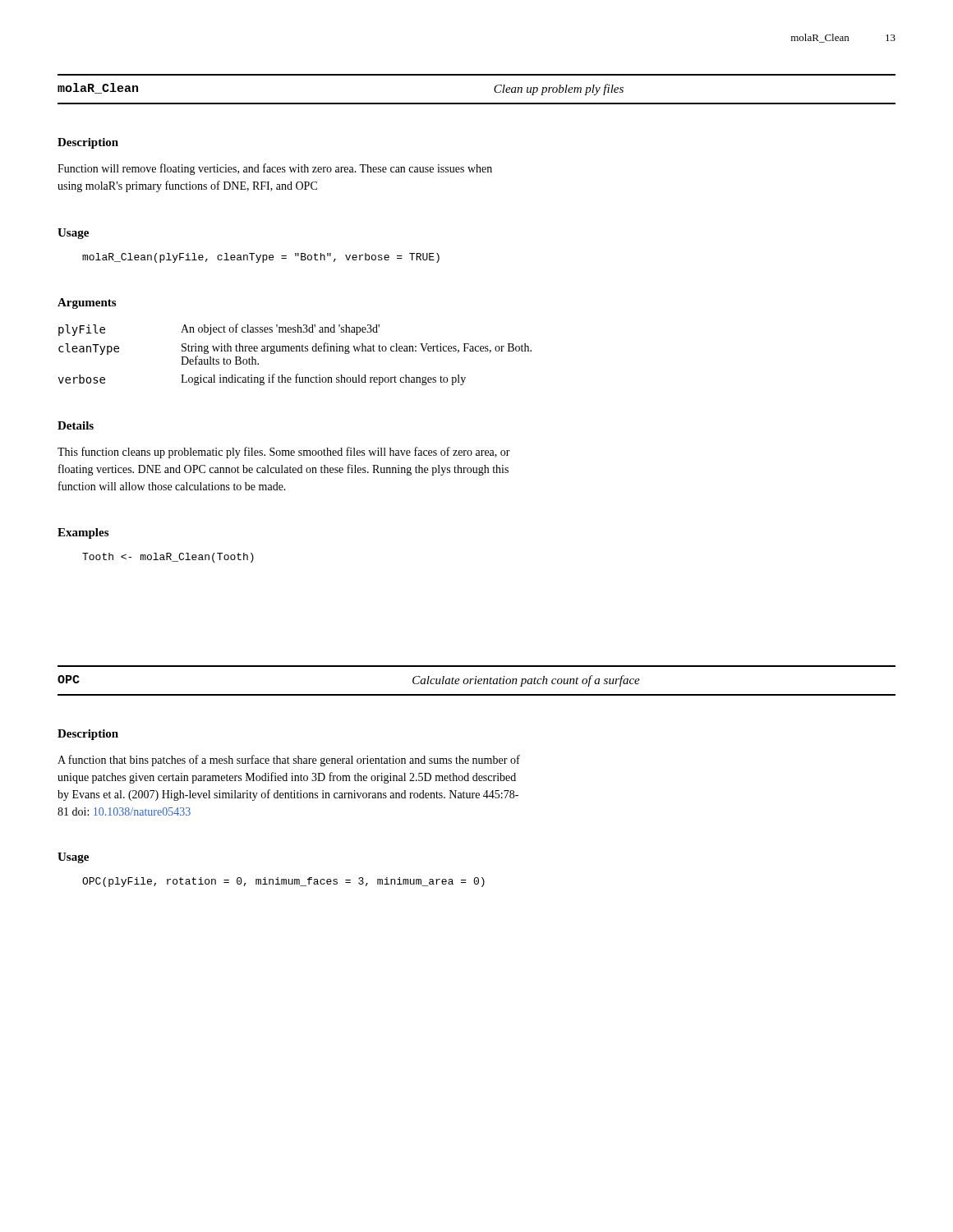The width and height of the screenshot is (953, 1232).
Task: Navigate to the text block starting "molaR_Clean Clean up problem ply files"
Action: (x=102, y=89)
